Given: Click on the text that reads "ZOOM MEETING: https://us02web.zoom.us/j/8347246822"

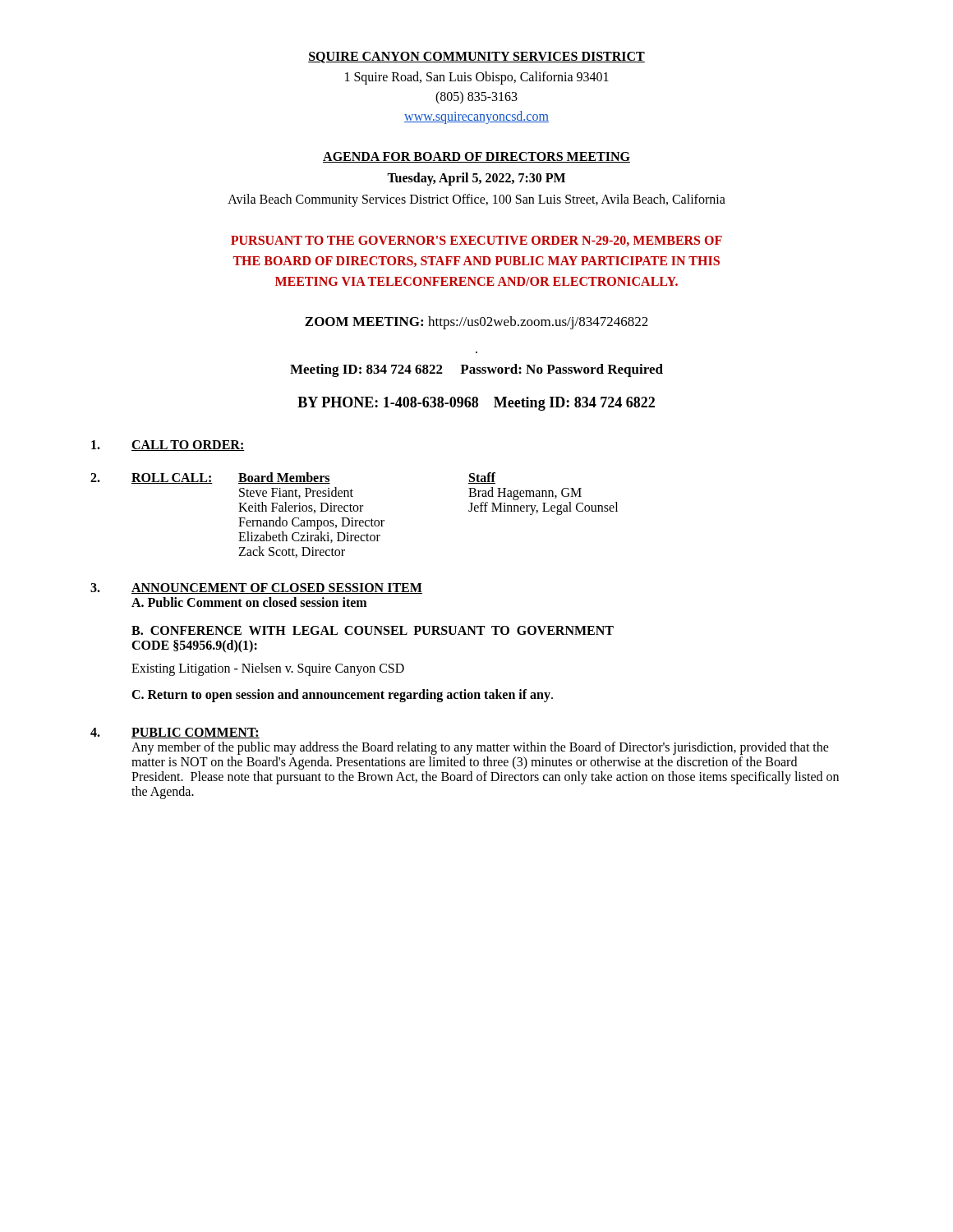Looking at the screenshot, I should pyautogui.click(x=476, y=321).
